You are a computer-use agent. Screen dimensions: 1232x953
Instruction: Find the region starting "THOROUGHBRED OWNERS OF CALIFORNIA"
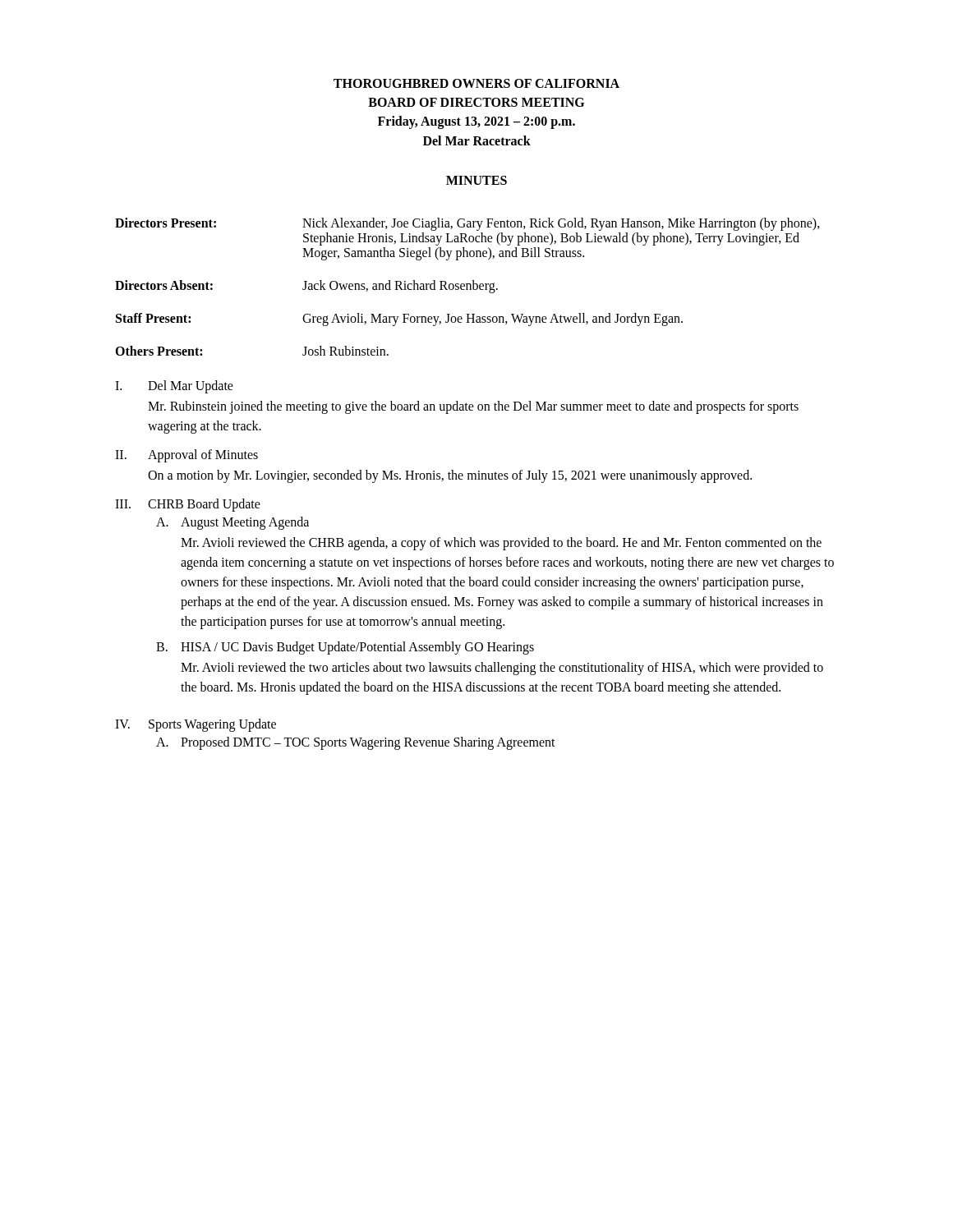pyautogui.click(x=476, y=112)
